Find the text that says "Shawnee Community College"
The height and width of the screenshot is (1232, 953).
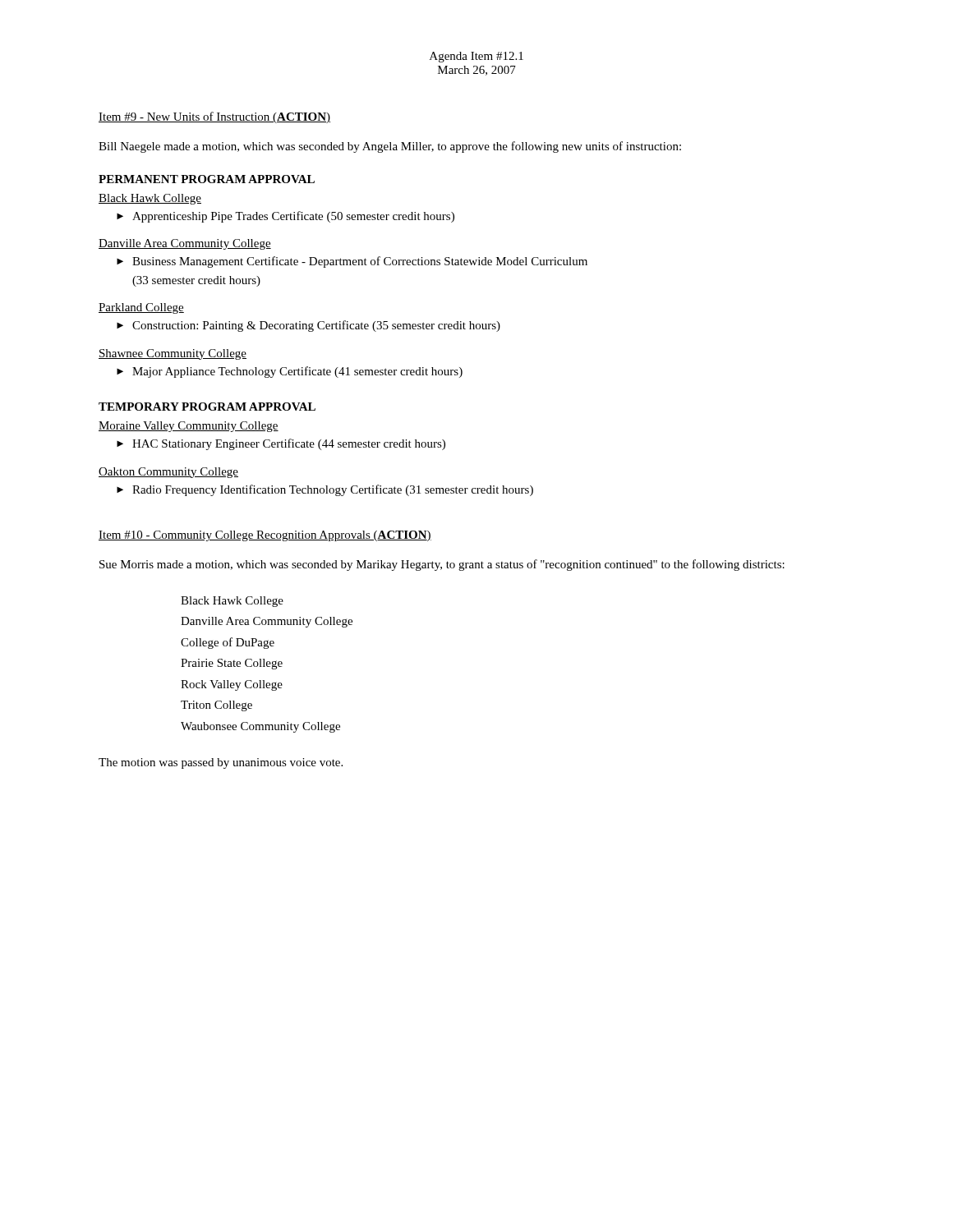click(172, 353)
